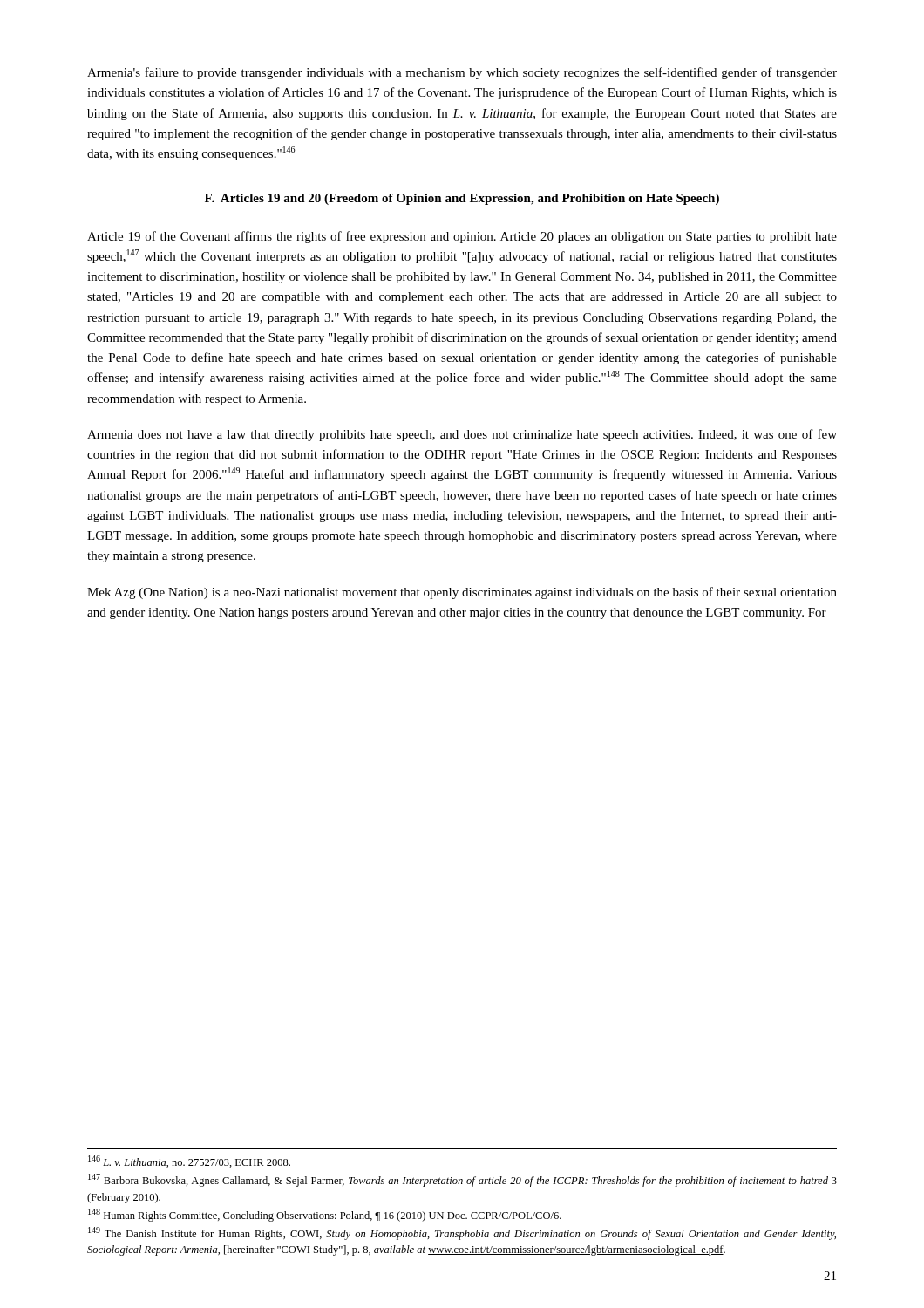
Task: Select the text block that says "Armenia's failure to provide transgender"
Action: pos(462,113)
